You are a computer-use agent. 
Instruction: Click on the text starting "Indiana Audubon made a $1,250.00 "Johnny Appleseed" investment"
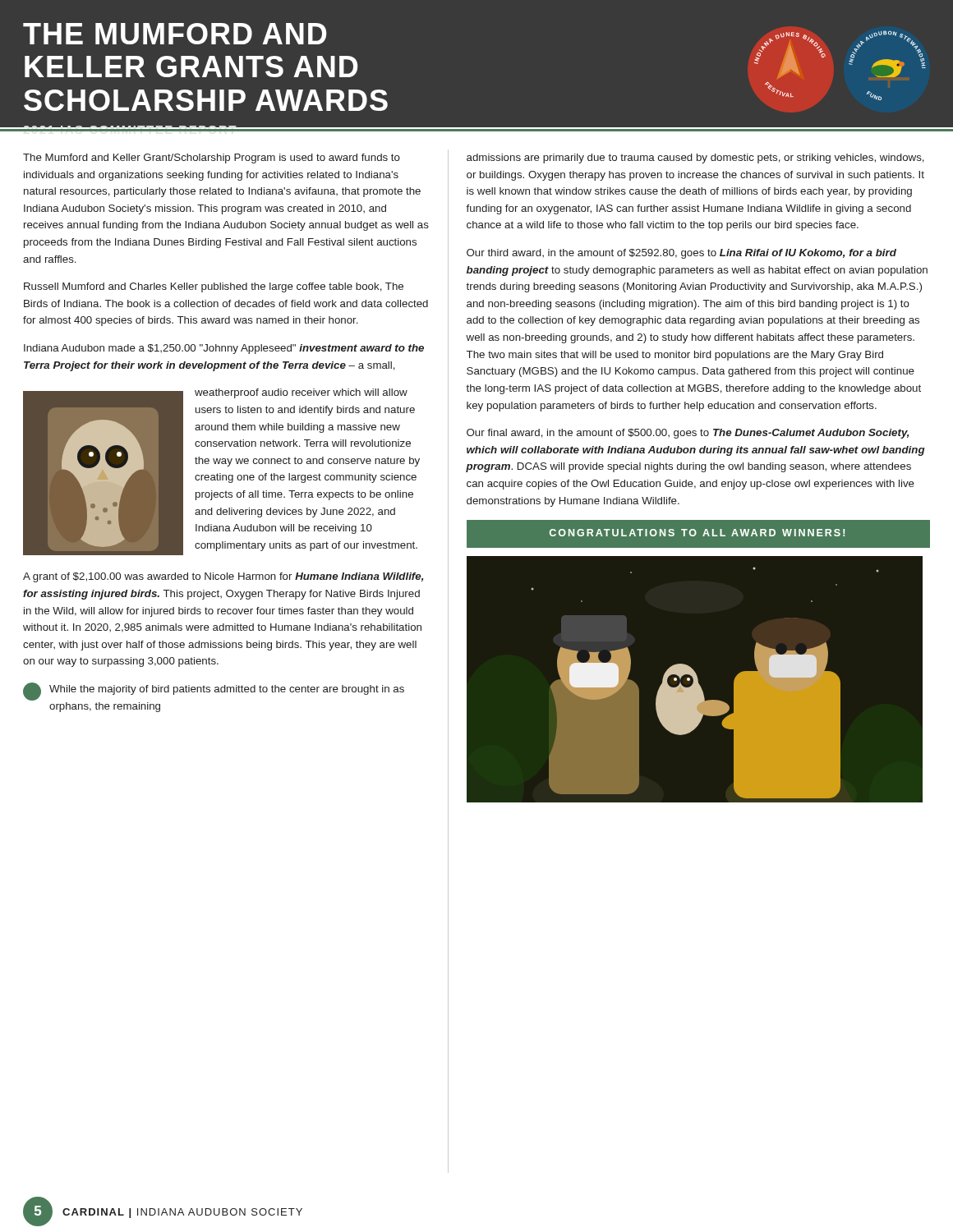[226, 357]
